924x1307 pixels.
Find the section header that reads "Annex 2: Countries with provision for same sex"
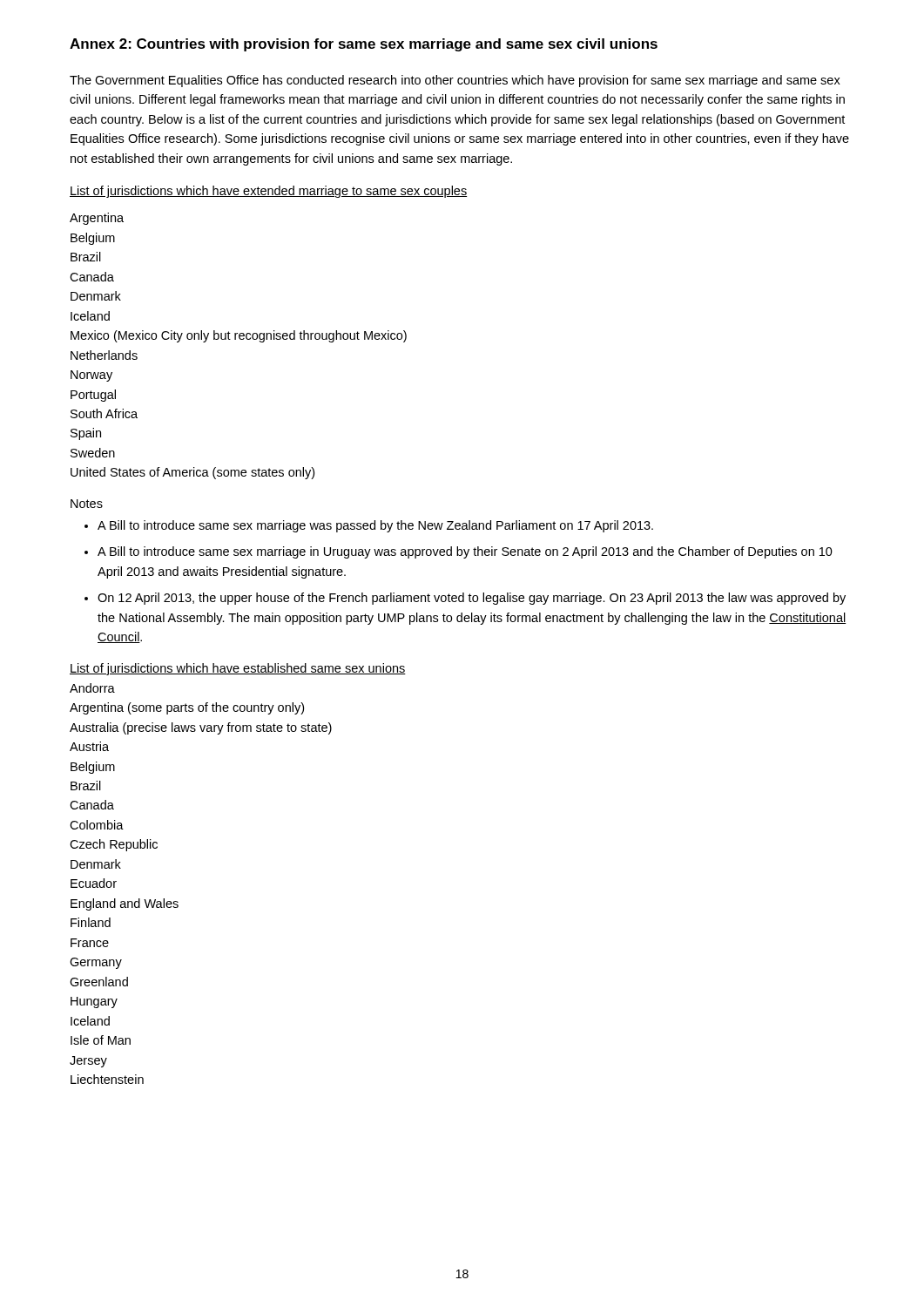coord(364,44)
